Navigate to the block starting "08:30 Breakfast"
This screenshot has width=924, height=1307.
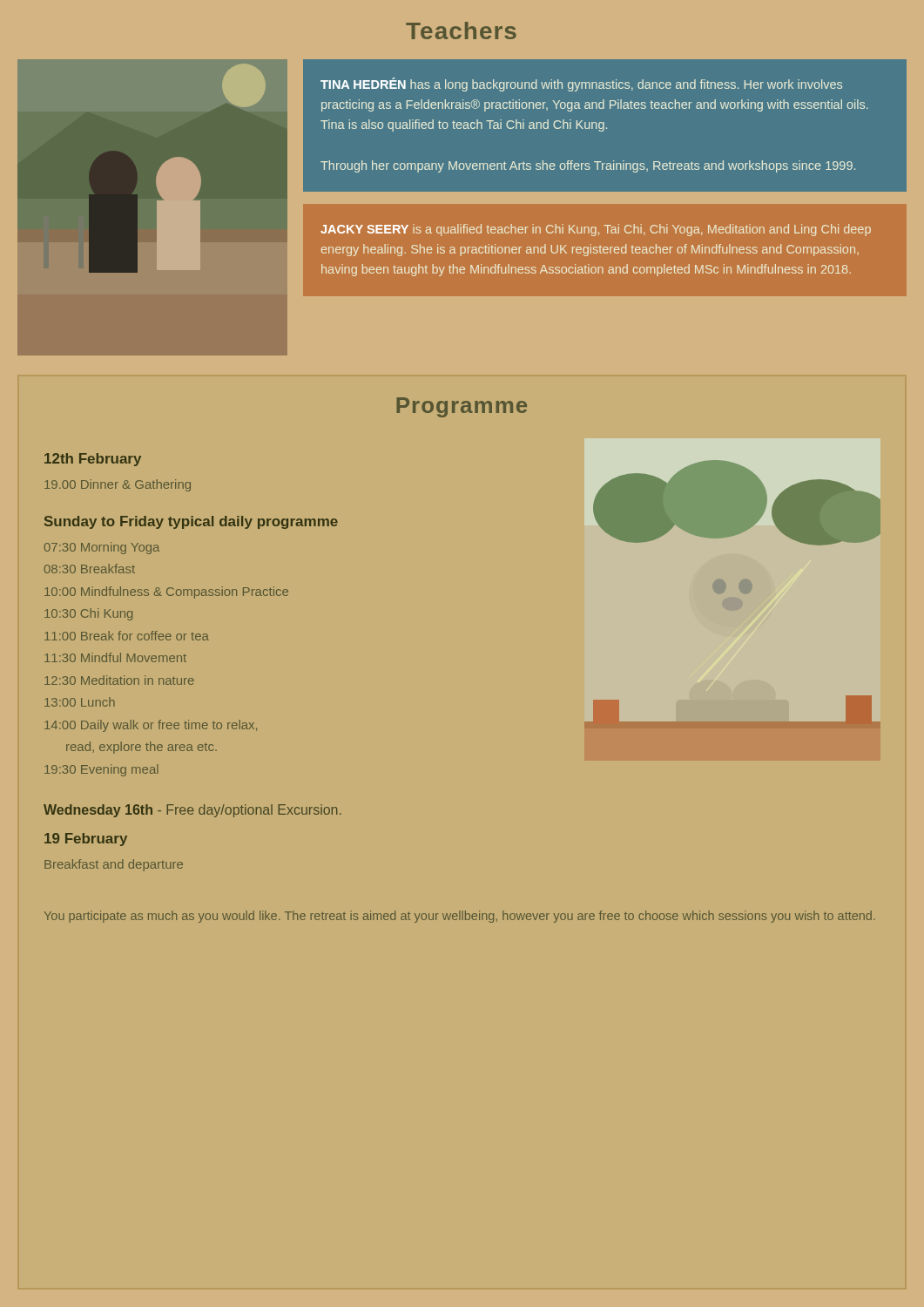[89, 569]
